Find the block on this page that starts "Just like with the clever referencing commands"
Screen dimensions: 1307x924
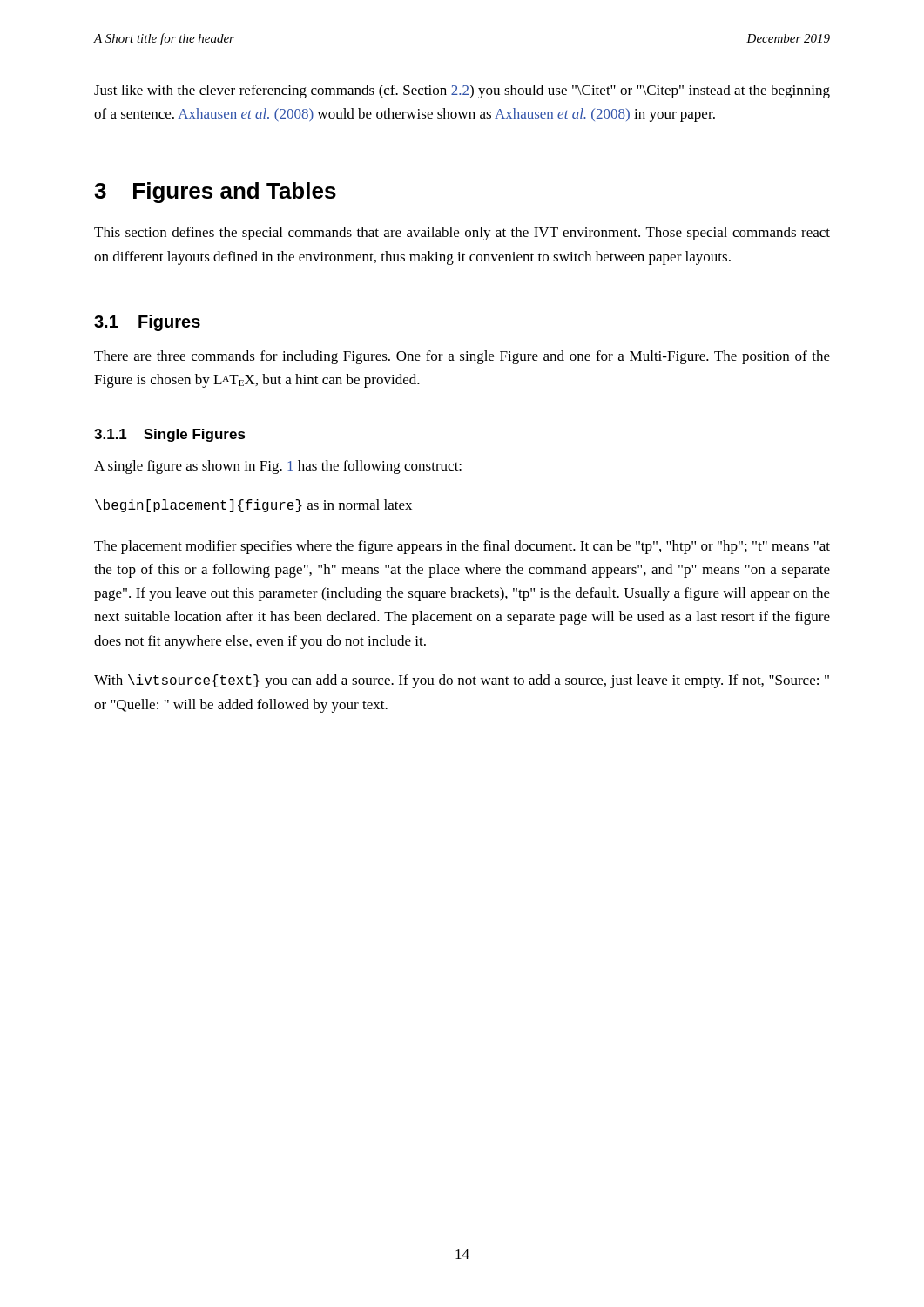462,102
